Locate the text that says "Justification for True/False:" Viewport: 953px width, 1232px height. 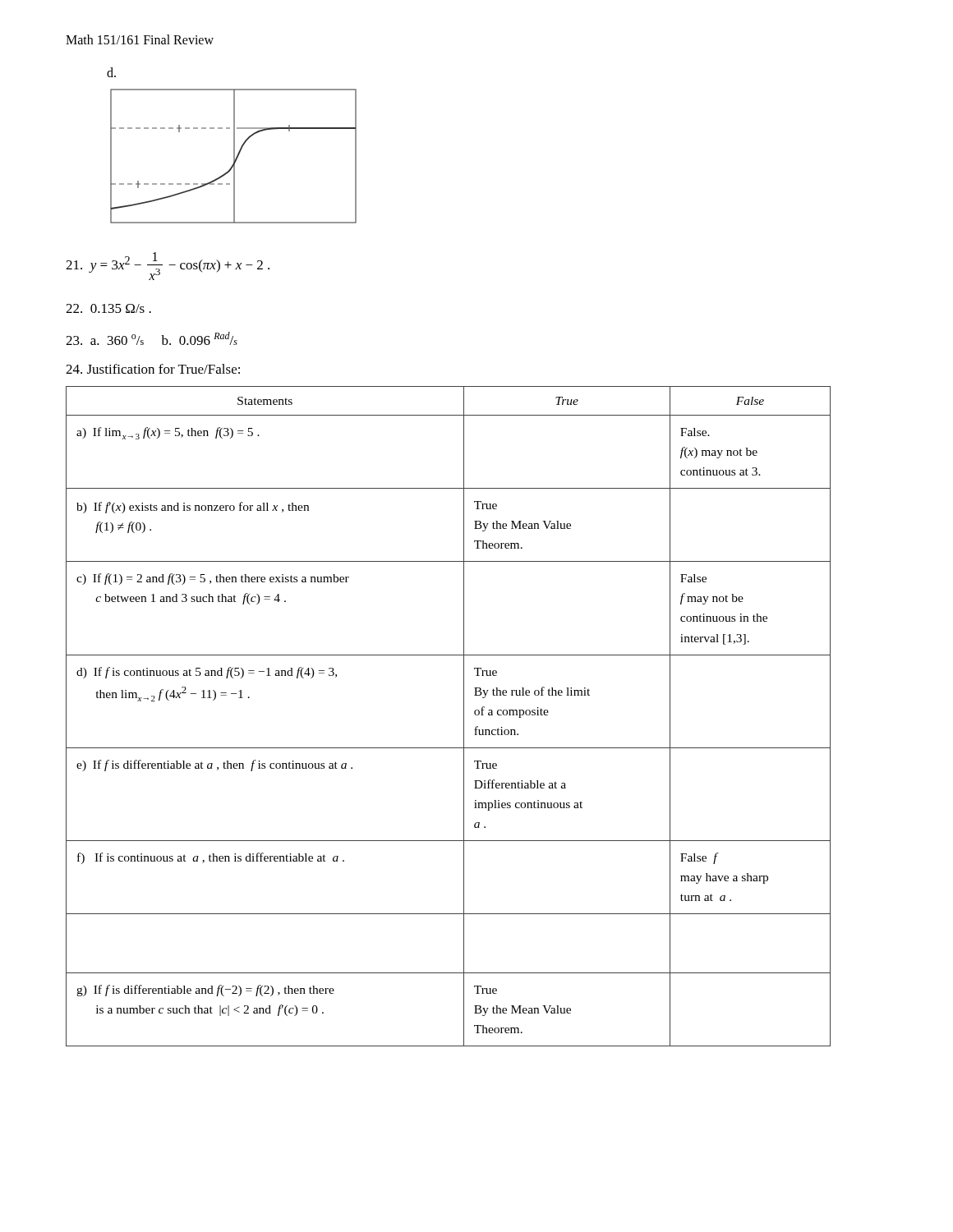tap(153, 369)
